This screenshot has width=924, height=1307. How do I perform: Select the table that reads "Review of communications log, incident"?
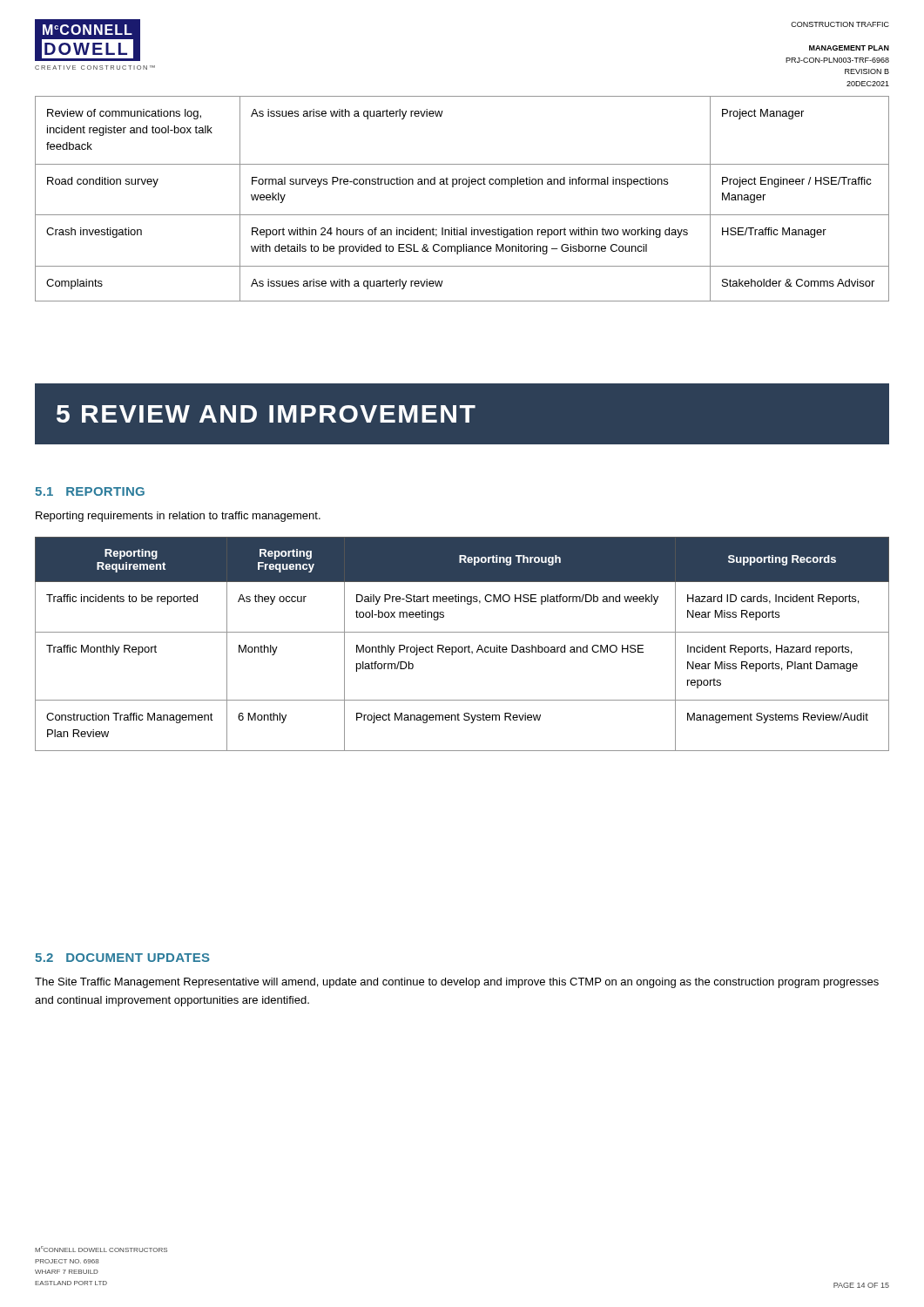462,199
